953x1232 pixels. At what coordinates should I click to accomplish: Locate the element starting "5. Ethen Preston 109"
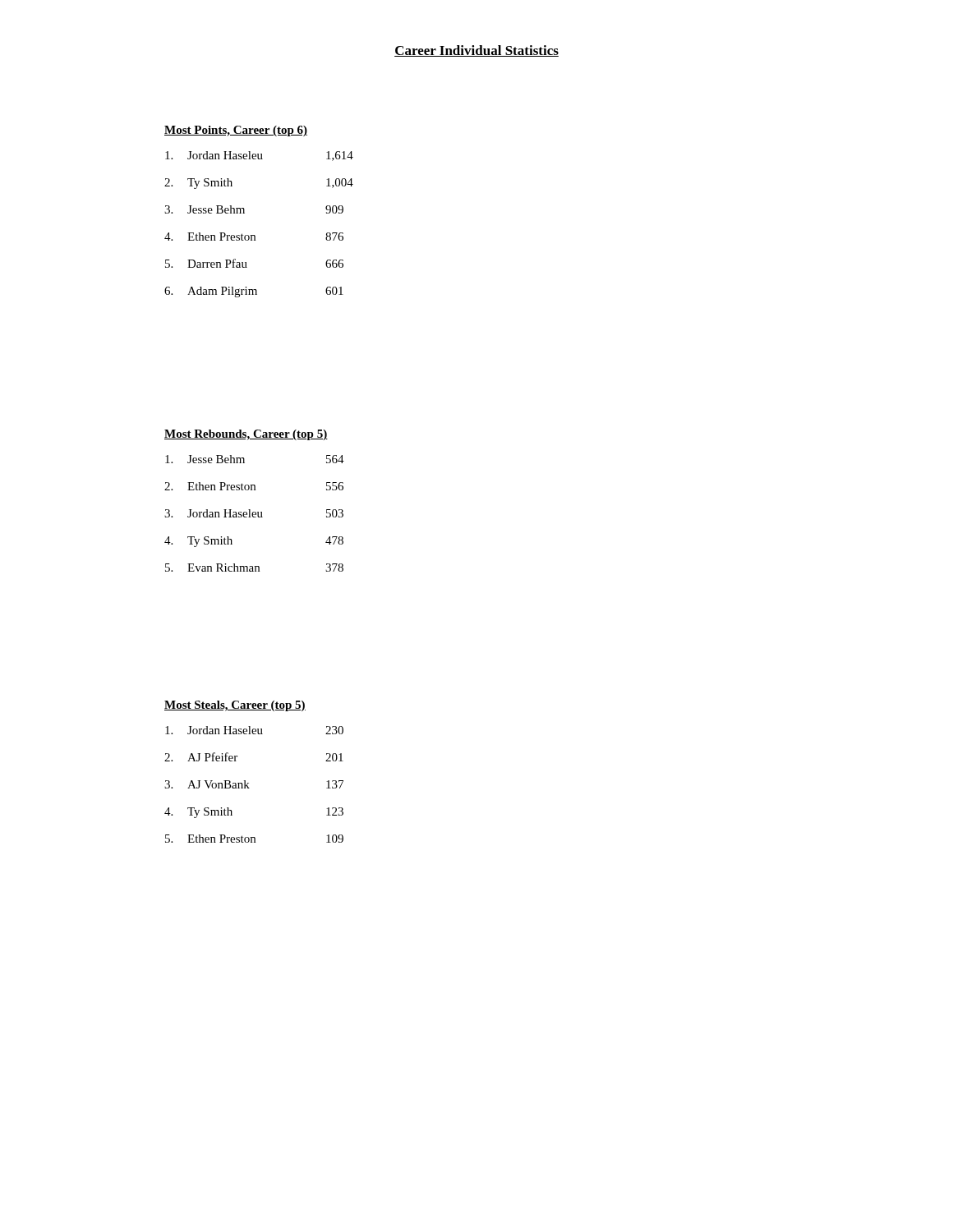(x=254, y=839)
